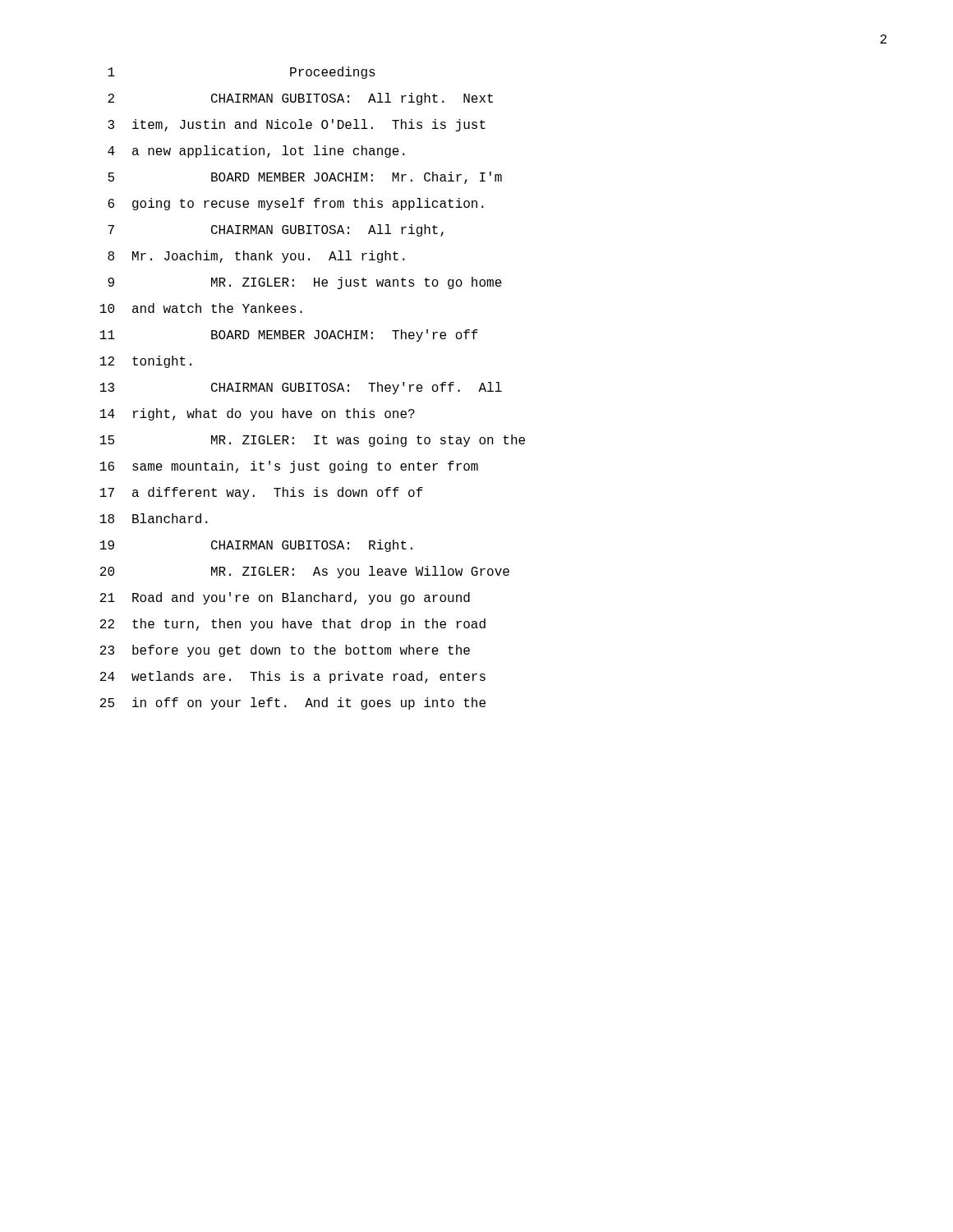This screenshot has width=953, height=1232.
Task: Click on the list item containing "20 MR. ZIGLER: As"
Action: pos(288,573)
